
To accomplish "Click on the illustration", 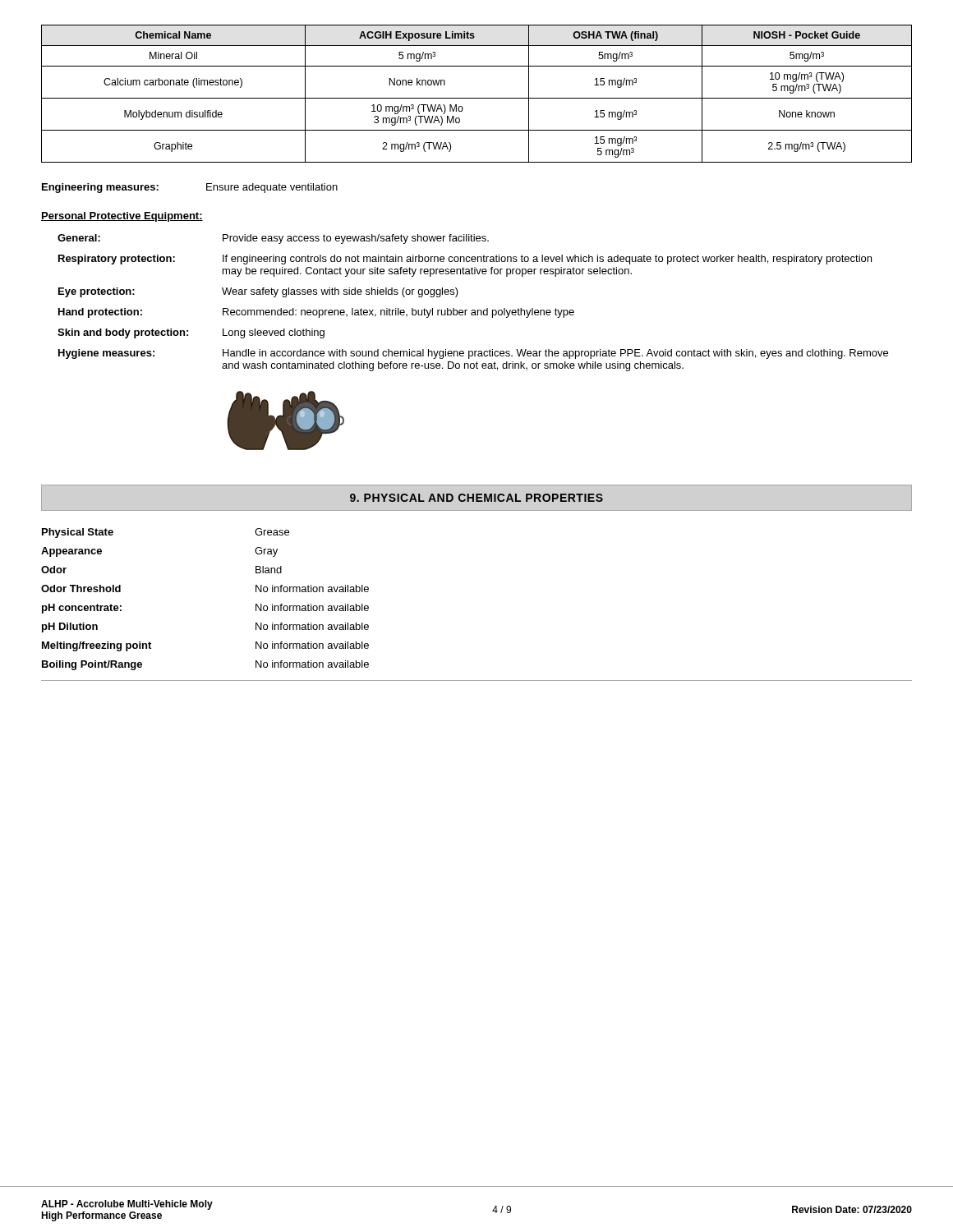I will click(x=476, y=422).
